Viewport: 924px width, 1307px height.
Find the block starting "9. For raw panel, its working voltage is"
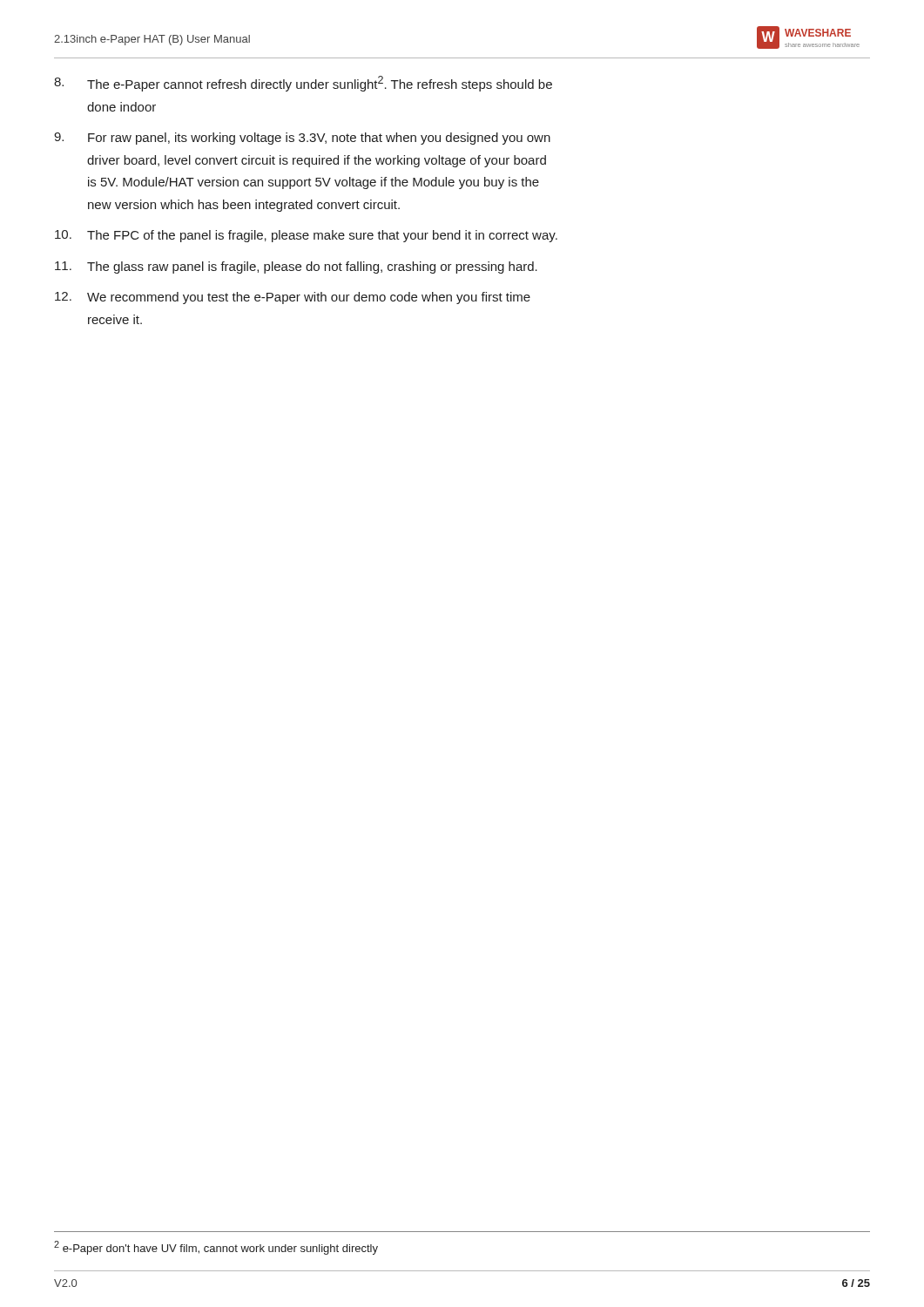pos(462,171)
